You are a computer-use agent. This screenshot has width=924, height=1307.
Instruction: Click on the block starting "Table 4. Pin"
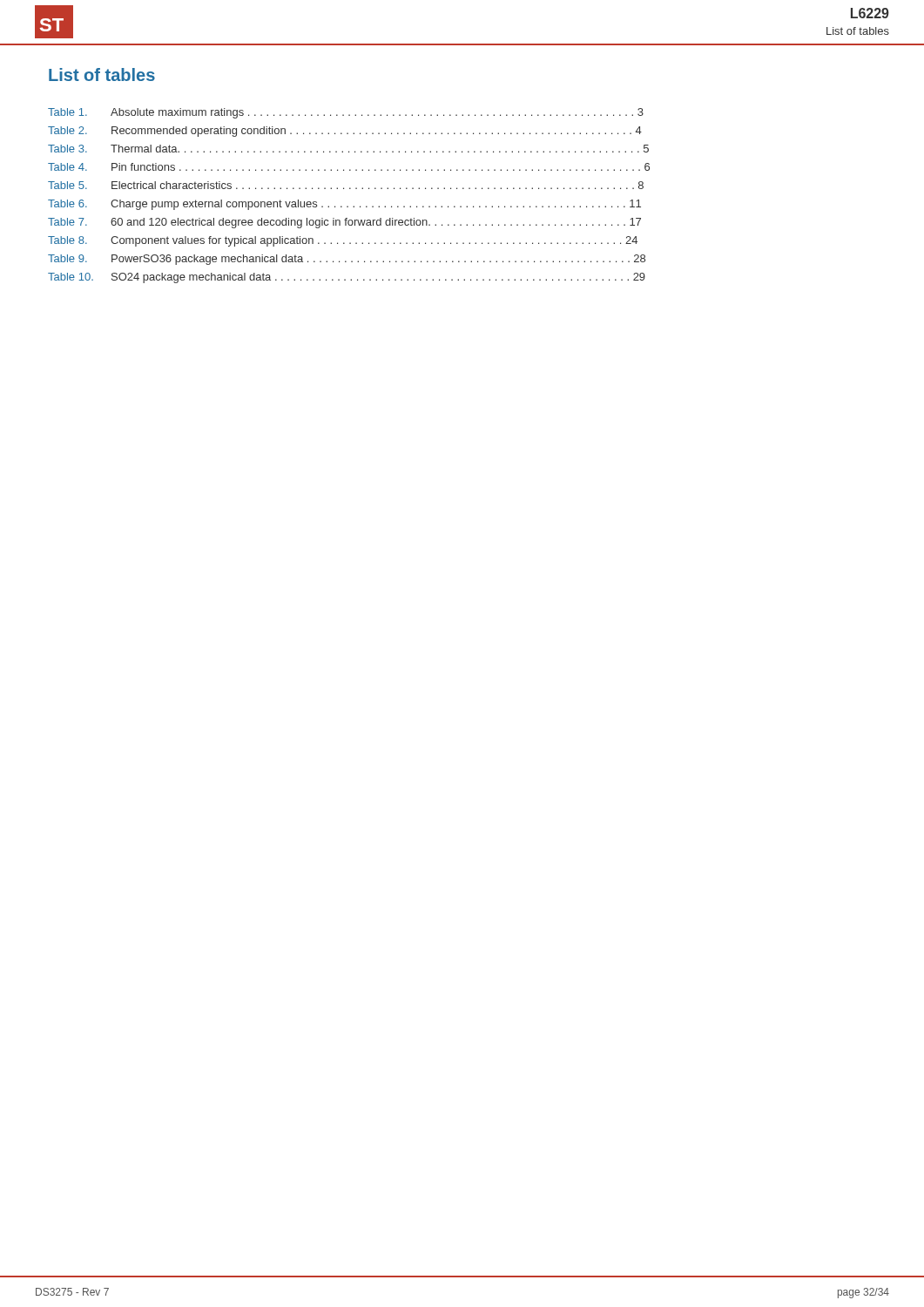(x=349, y=167)
